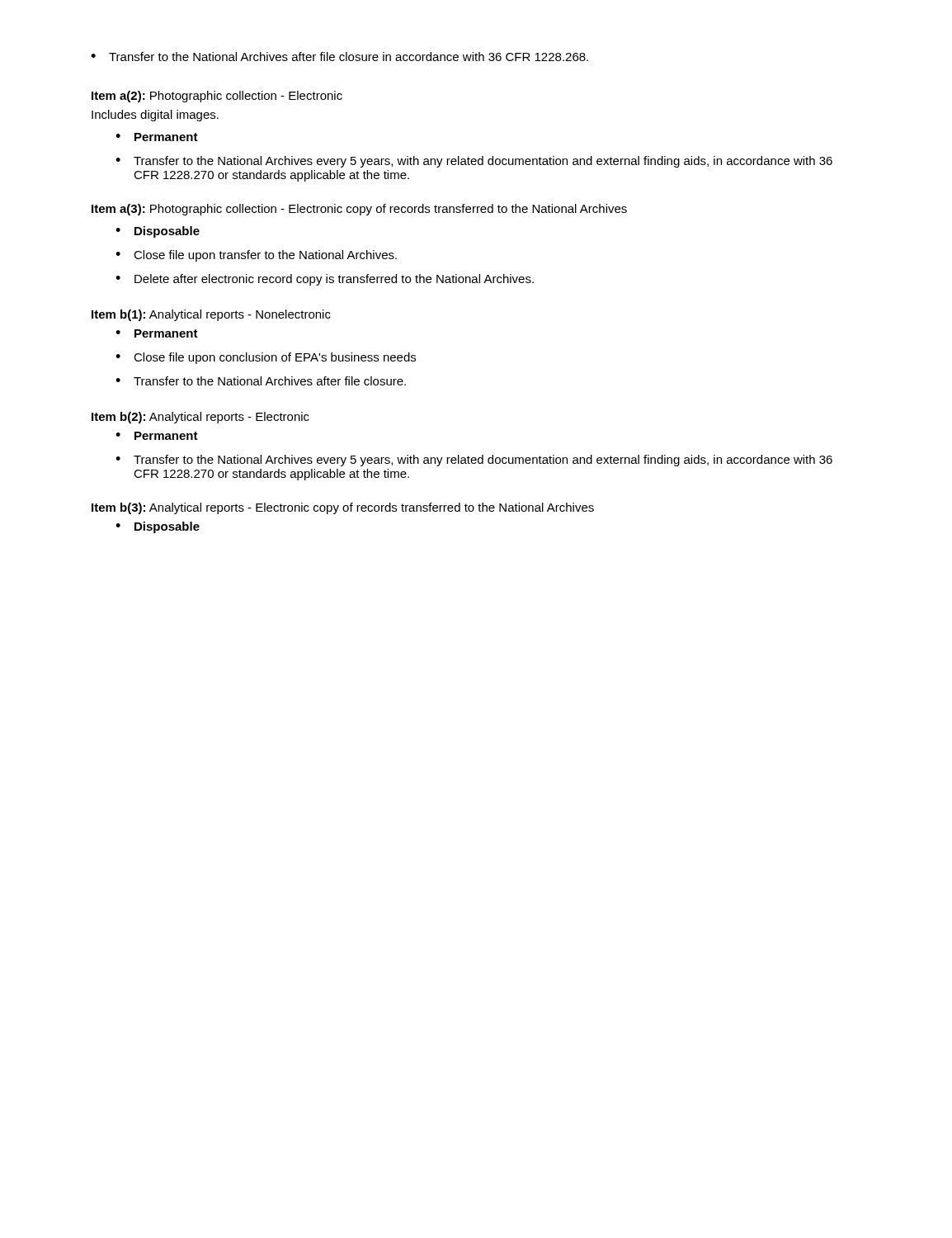952x1238 pixels.
Task: Find the section header on this page that starts "Item b(1): Analytical reports -"
Action: coord(211,314)
